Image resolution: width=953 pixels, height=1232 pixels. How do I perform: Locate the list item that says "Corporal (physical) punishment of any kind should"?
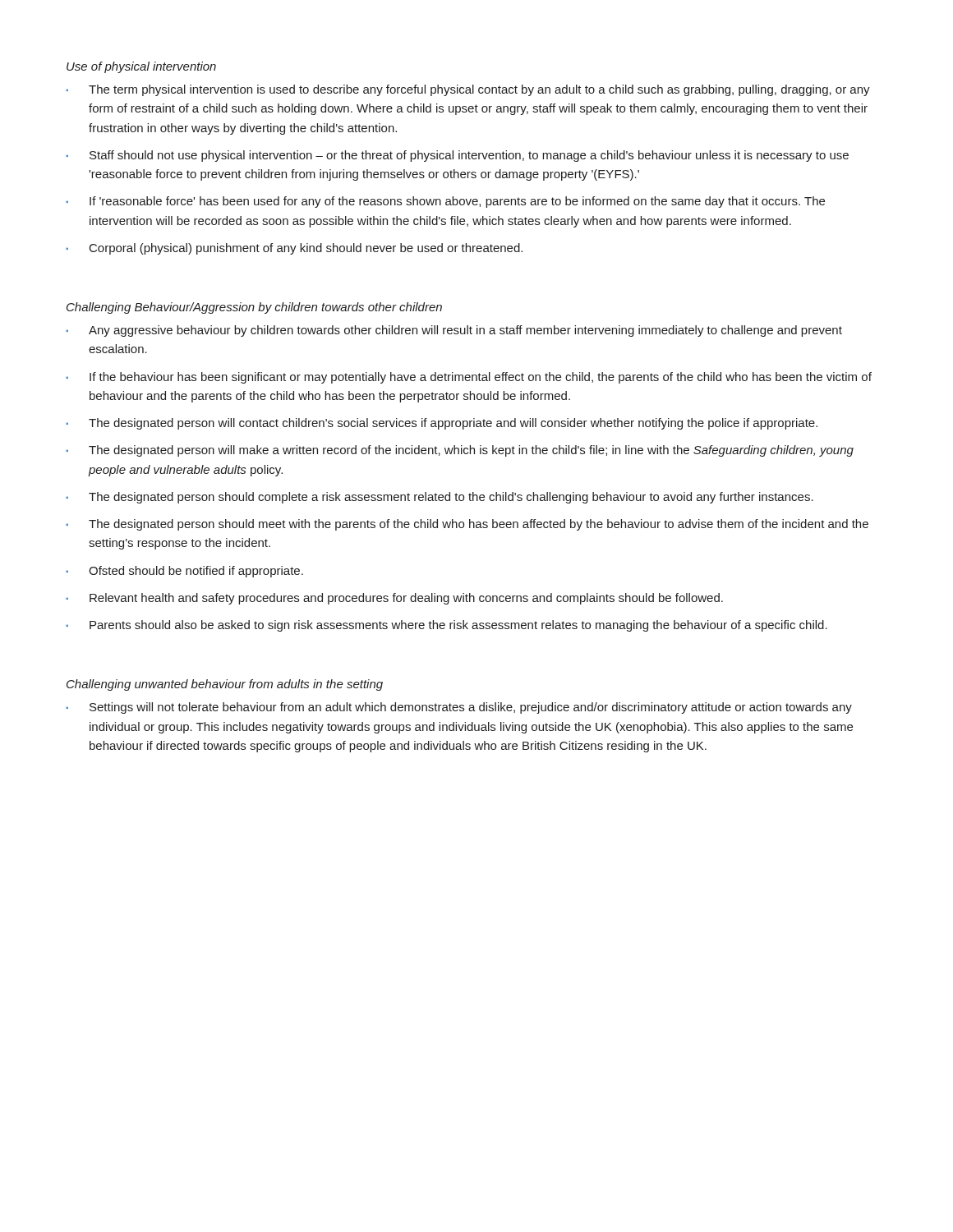point(476,248)
